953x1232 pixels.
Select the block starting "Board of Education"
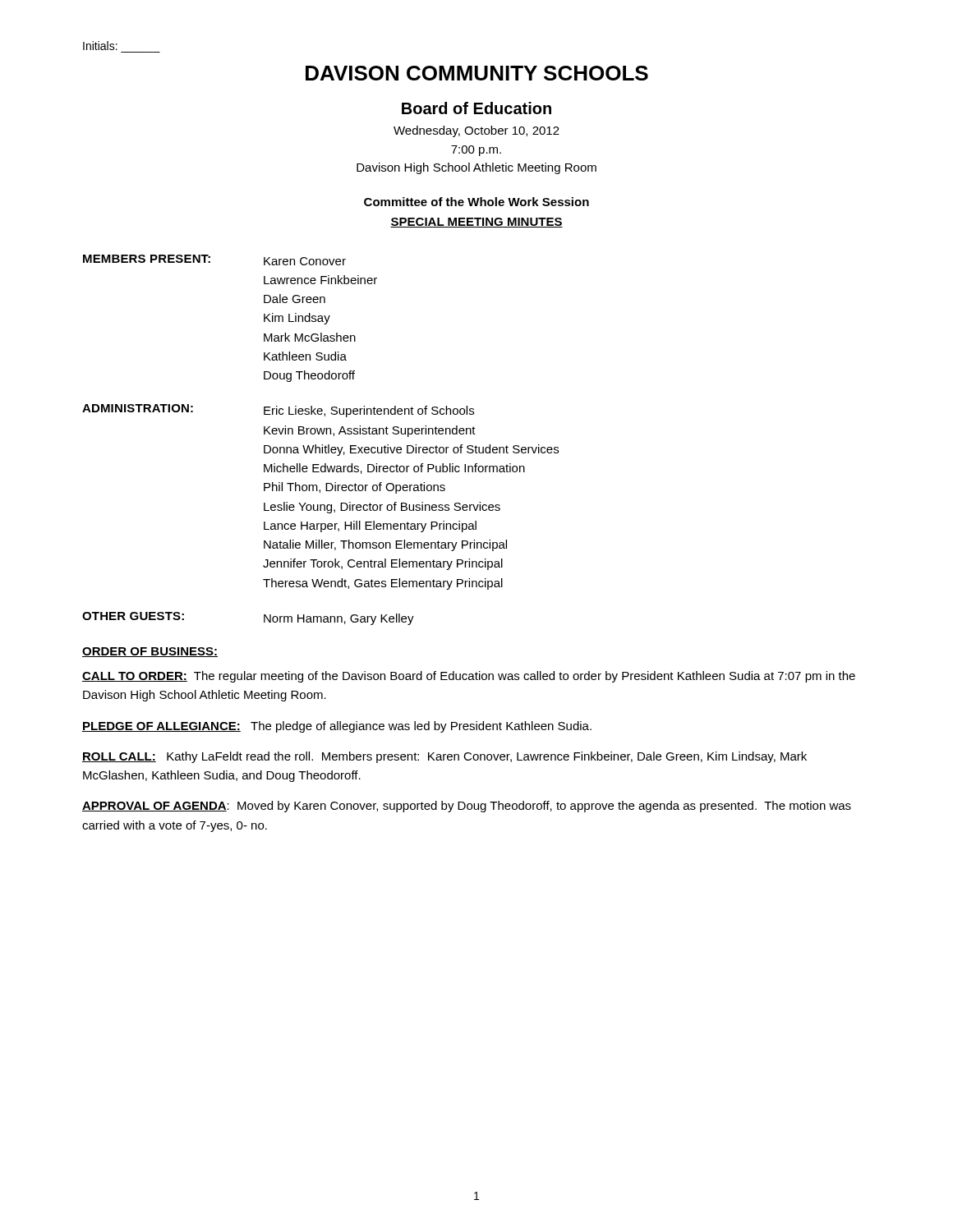click(x=476, y=108)
